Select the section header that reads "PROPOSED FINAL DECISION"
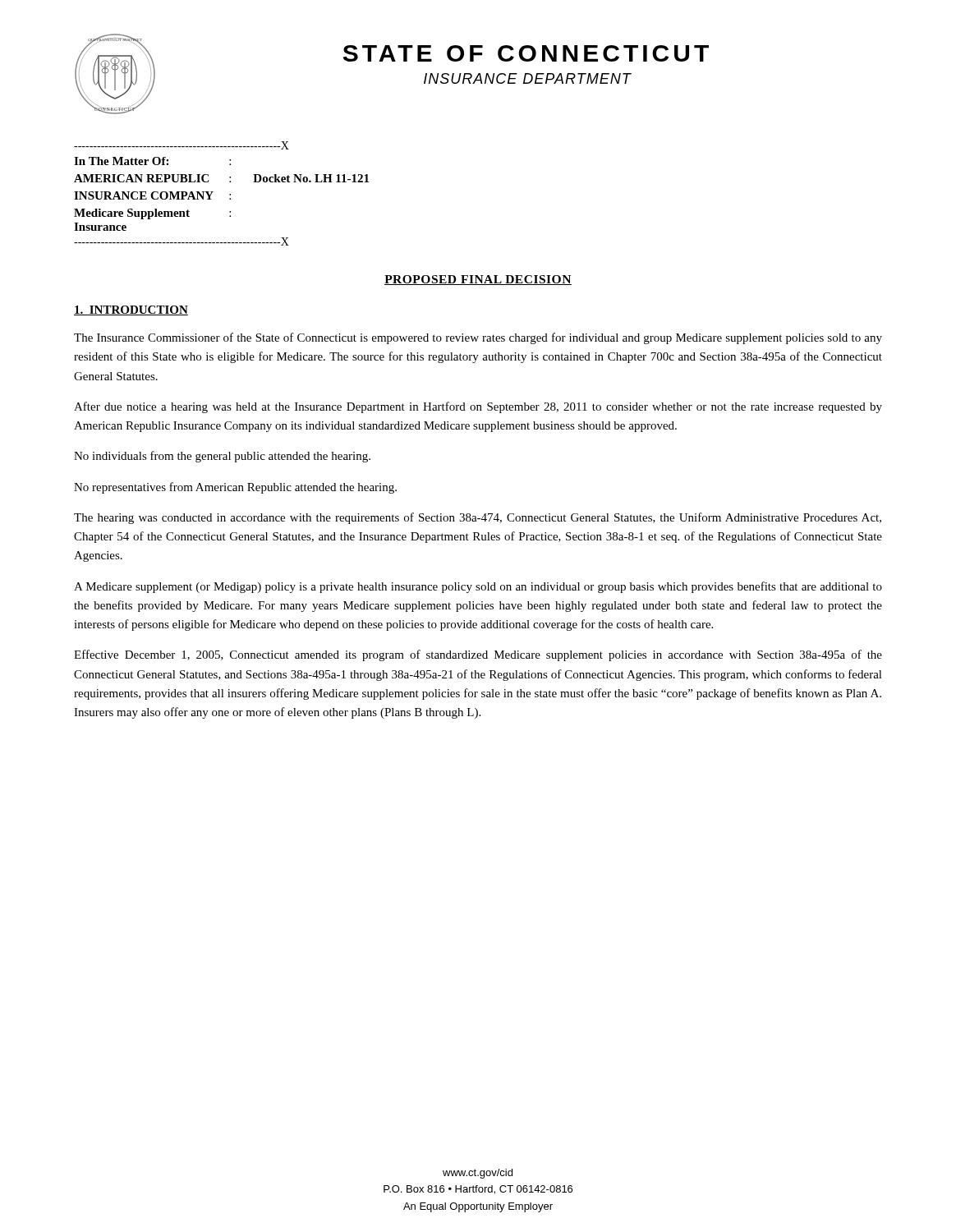 (x=478, y=279)
